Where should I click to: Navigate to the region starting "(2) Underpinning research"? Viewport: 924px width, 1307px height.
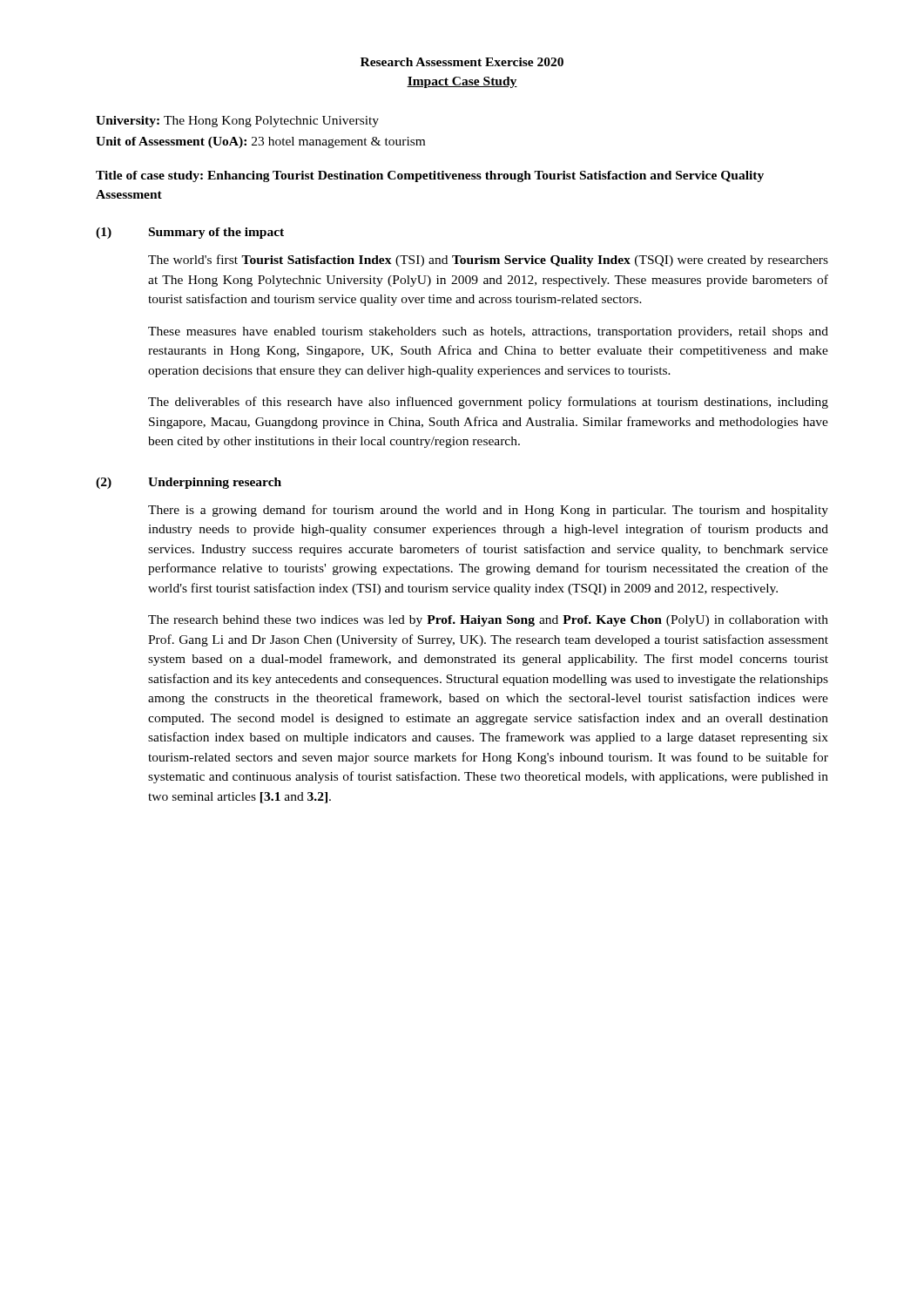189,482
